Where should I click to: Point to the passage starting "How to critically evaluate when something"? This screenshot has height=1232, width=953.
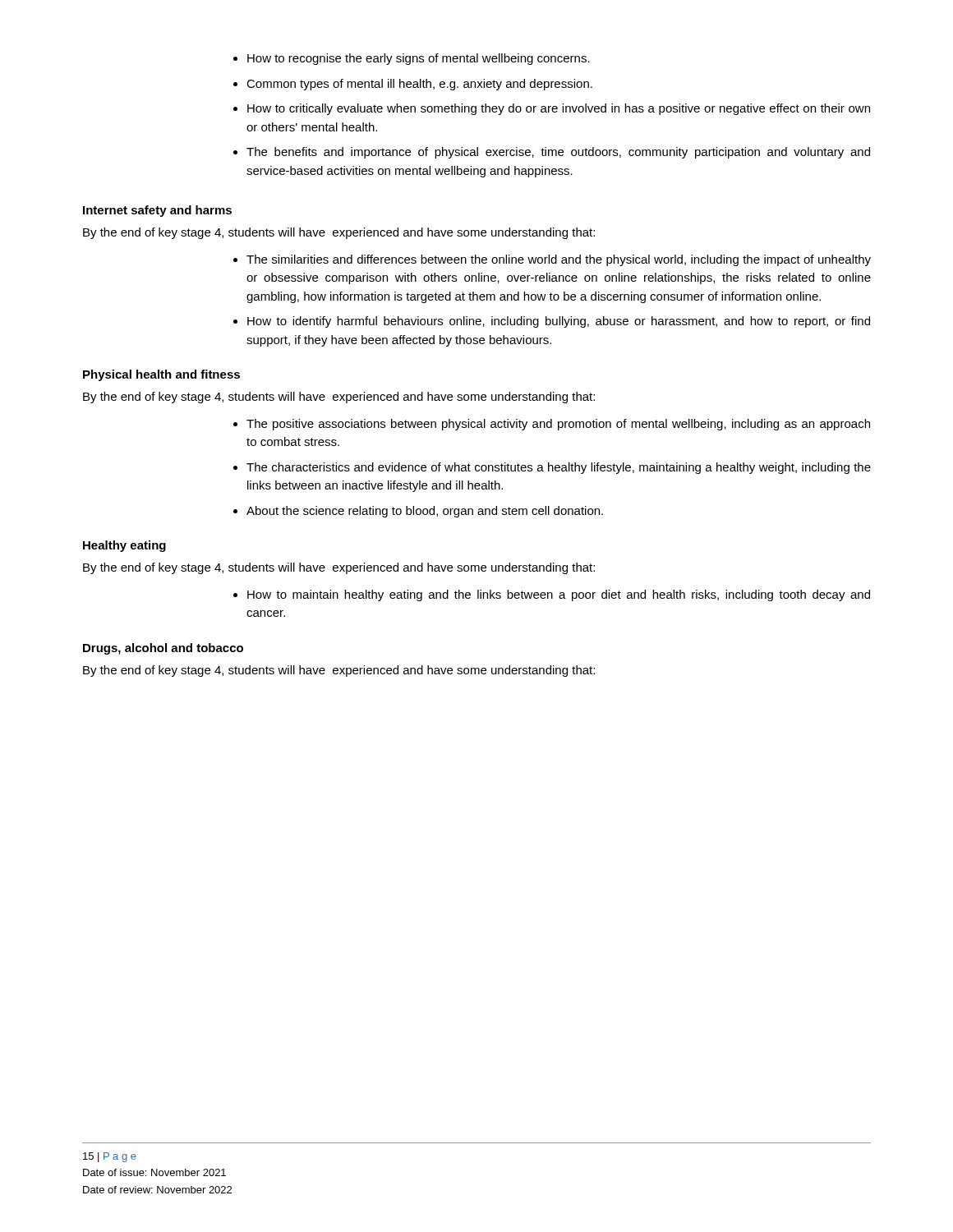click(559, 118)
